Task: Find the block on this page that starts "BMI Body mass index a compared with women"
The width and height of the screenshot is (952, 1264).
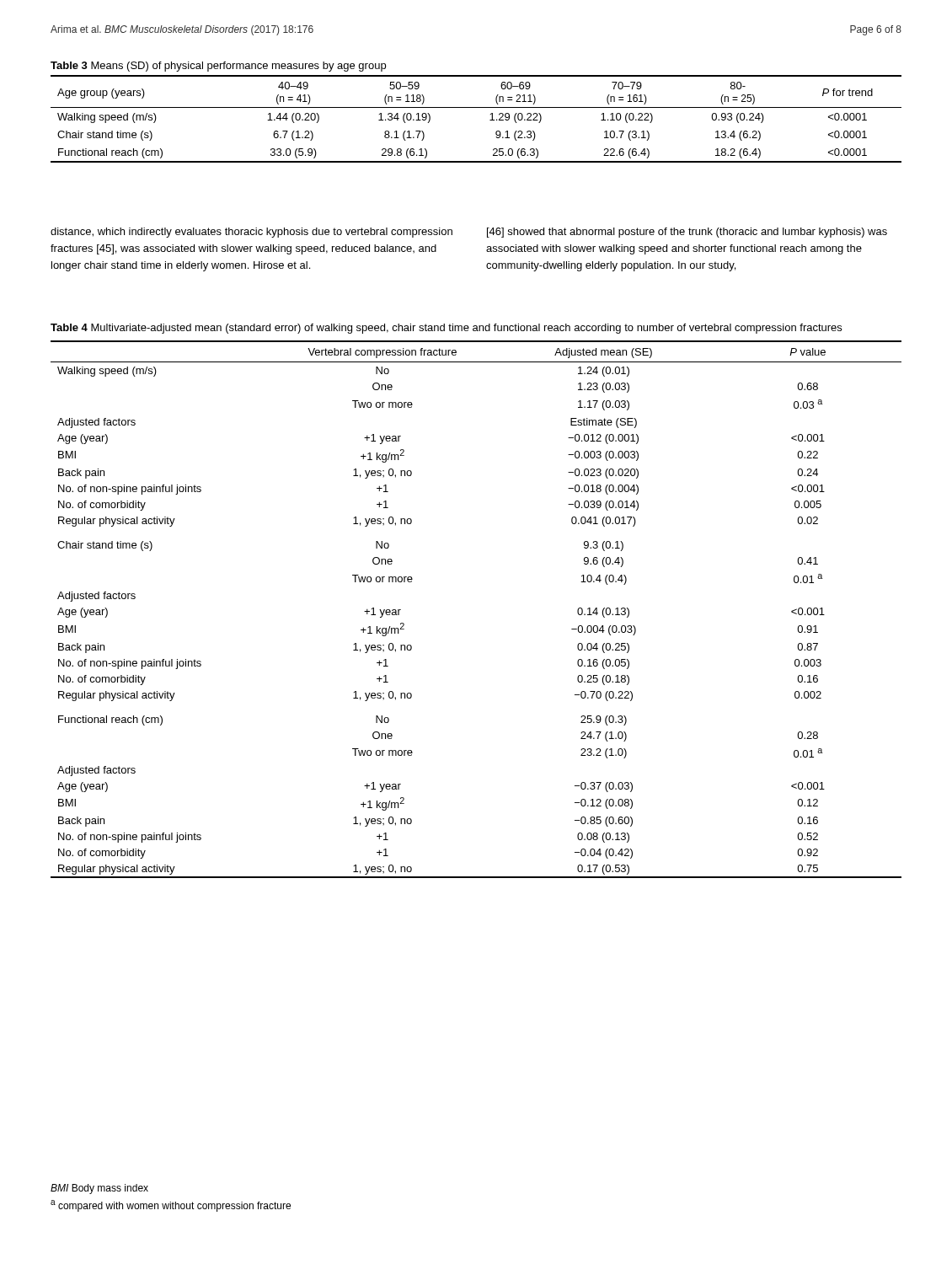Action: point(171,1197)
